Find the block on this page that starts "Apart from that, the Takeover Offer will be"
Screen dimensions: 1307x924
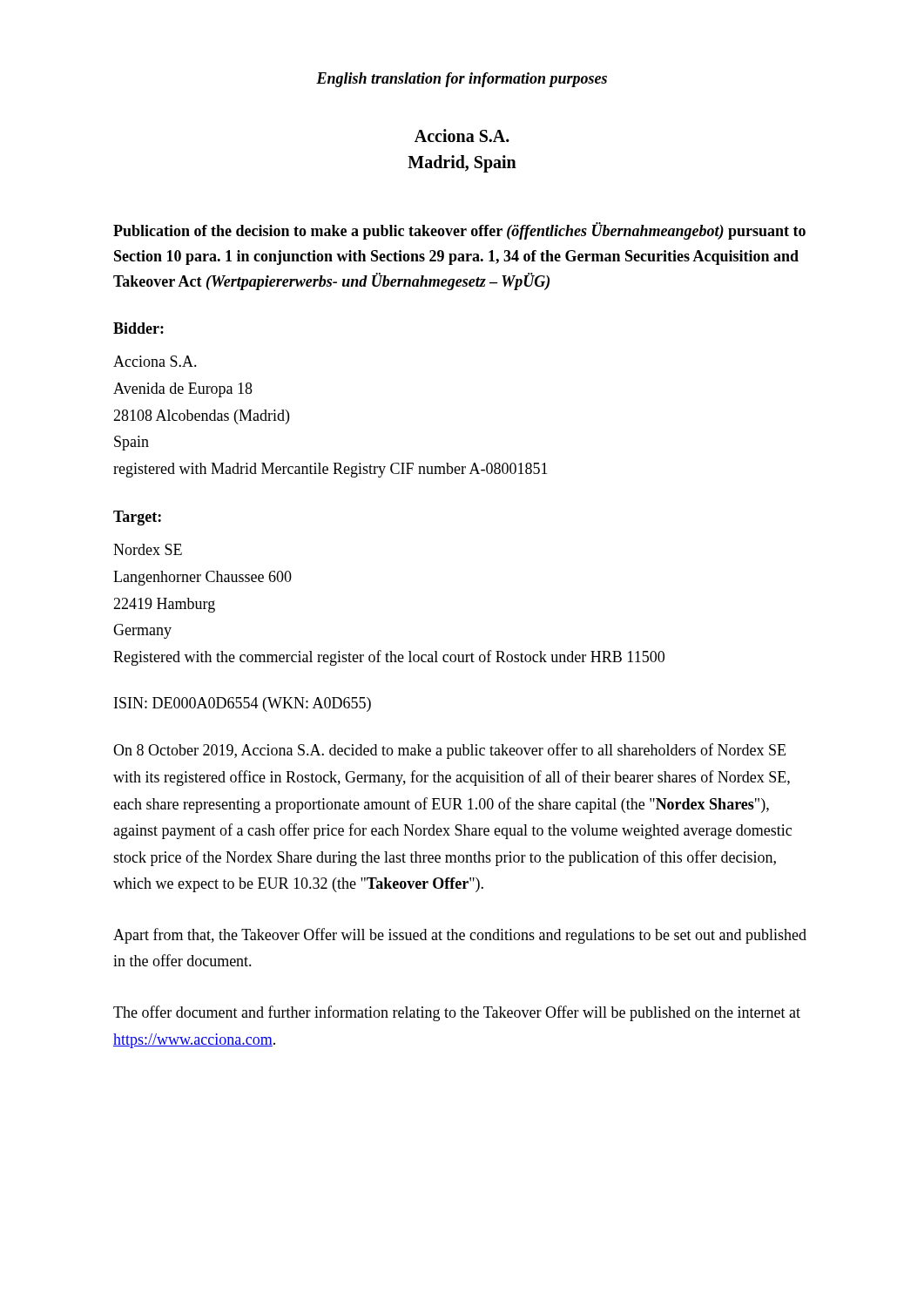460,948
